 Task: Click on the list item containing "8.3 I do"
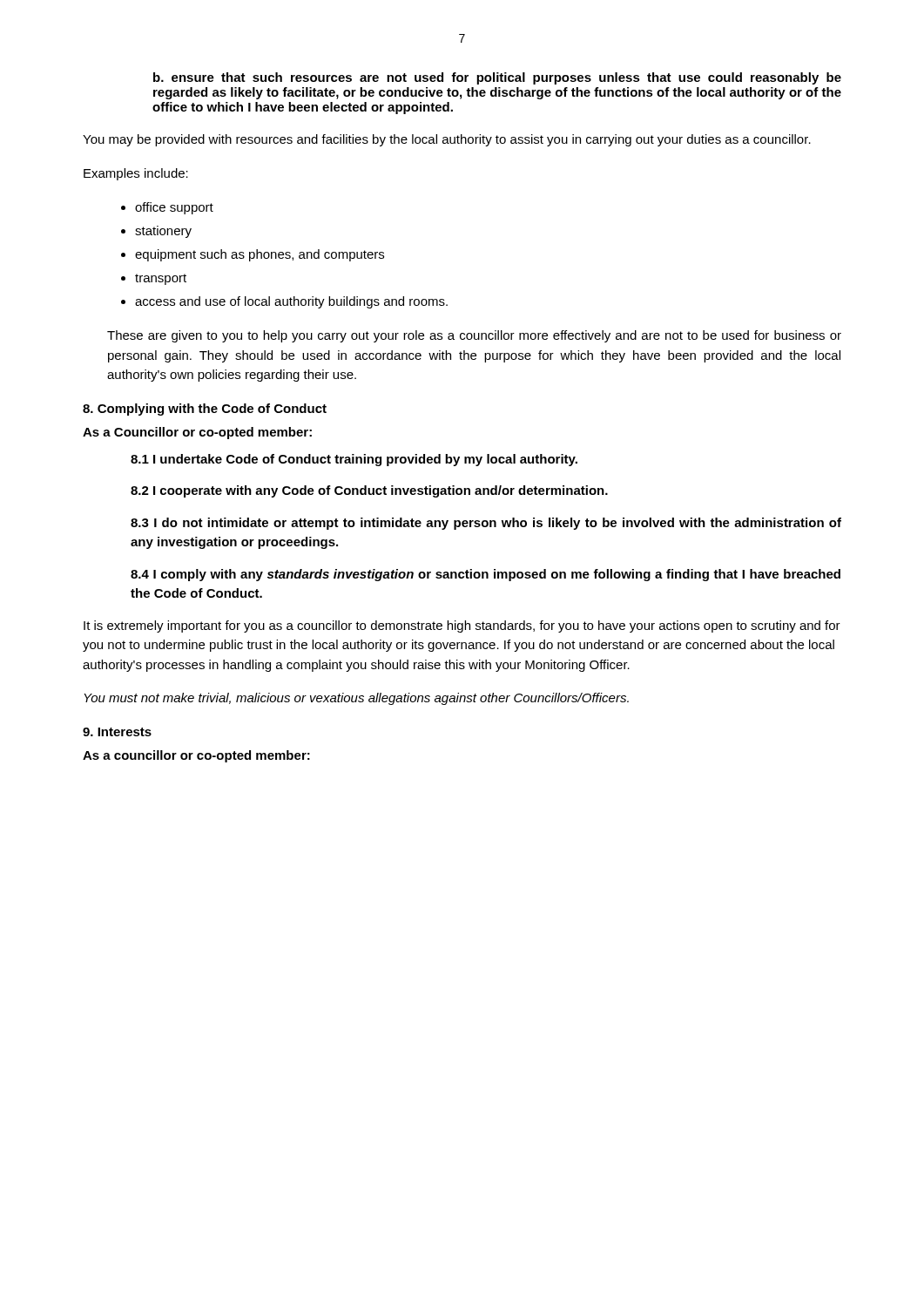click(486, 532)
